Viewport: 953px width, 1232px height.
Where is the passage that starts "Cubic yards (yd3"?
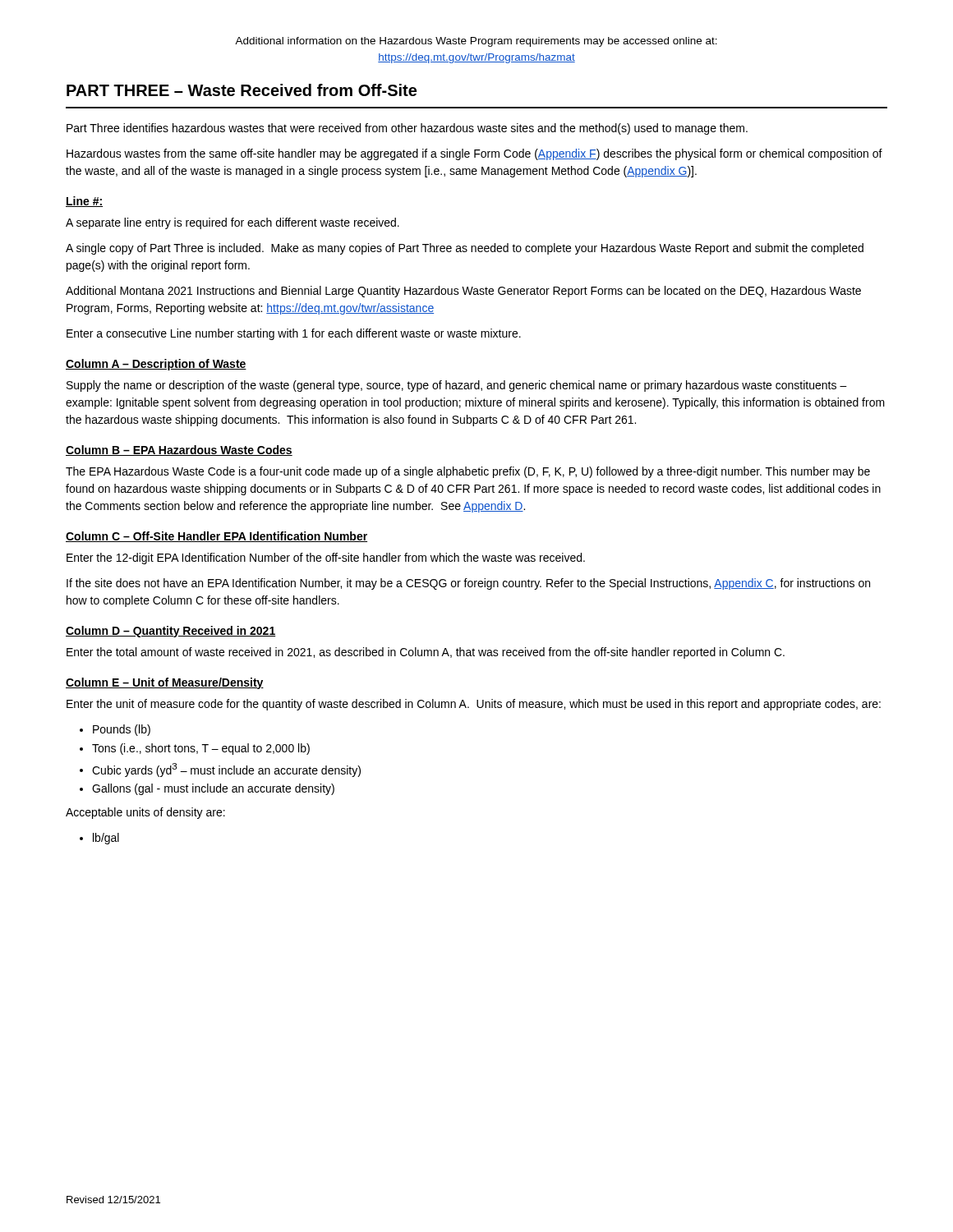point(227,768)
